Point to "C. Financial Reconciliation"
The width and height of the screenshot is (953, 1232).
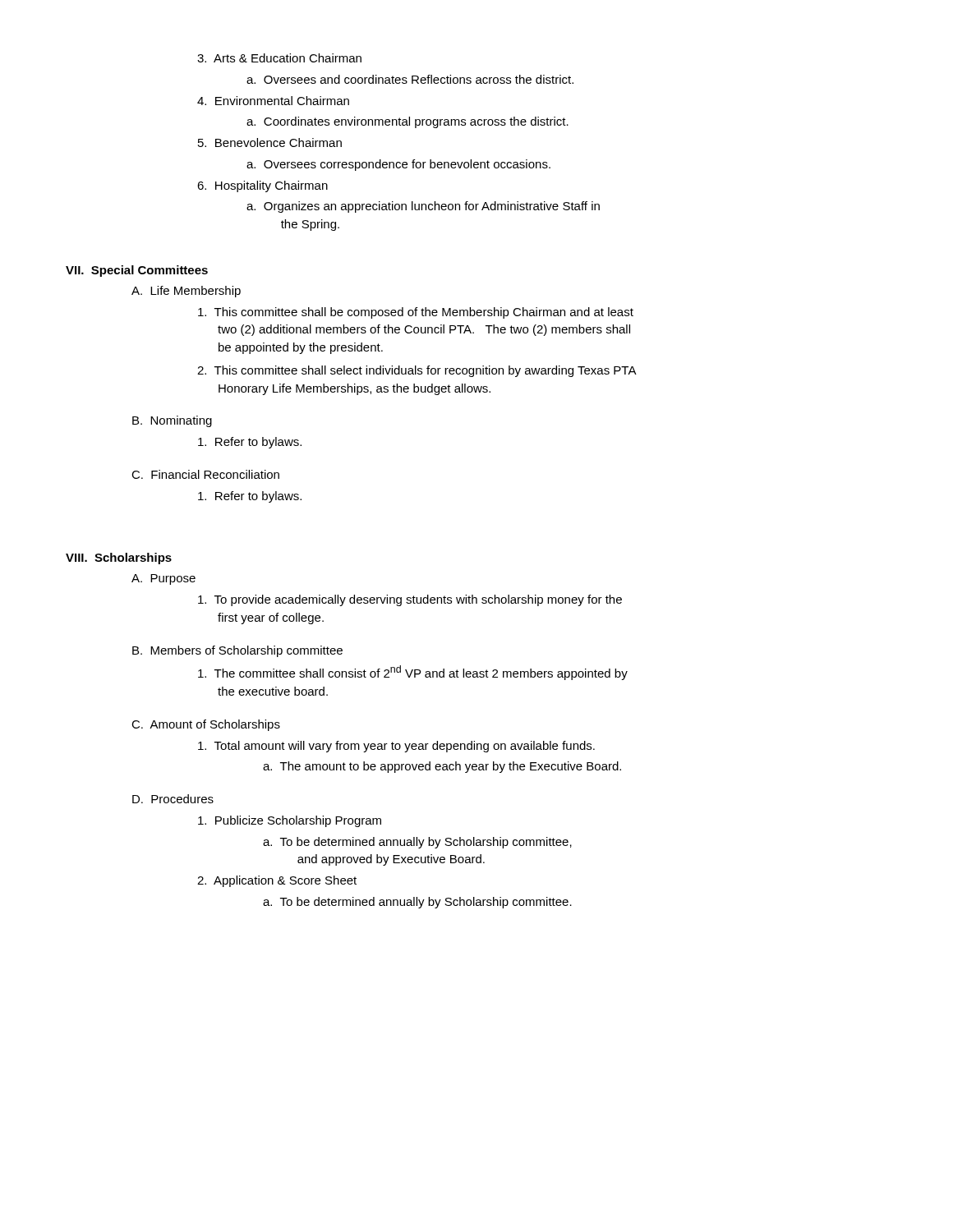point(206,474)
